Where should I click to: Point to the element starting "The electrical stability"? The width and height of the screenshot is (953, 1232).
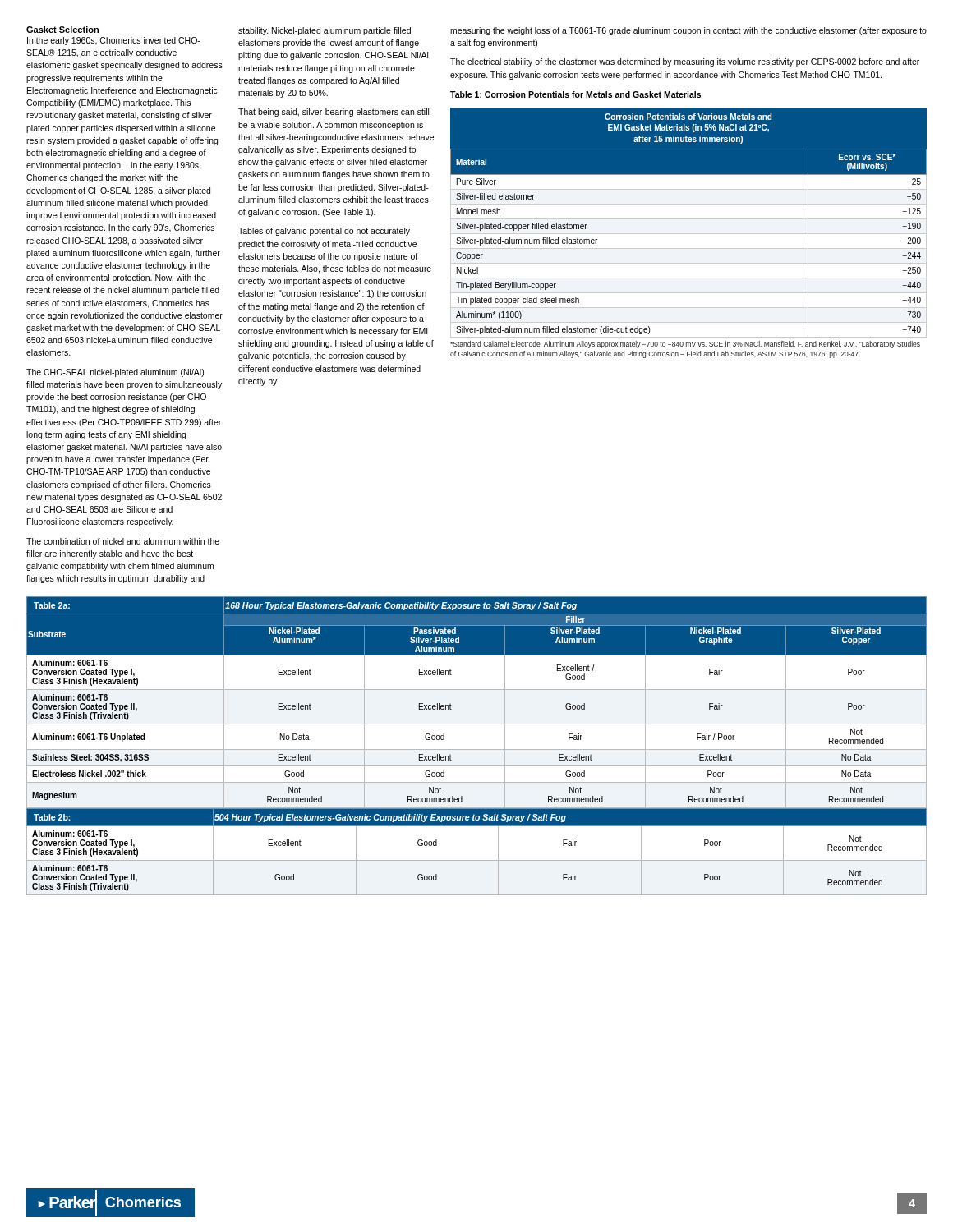tap(685, 68)
